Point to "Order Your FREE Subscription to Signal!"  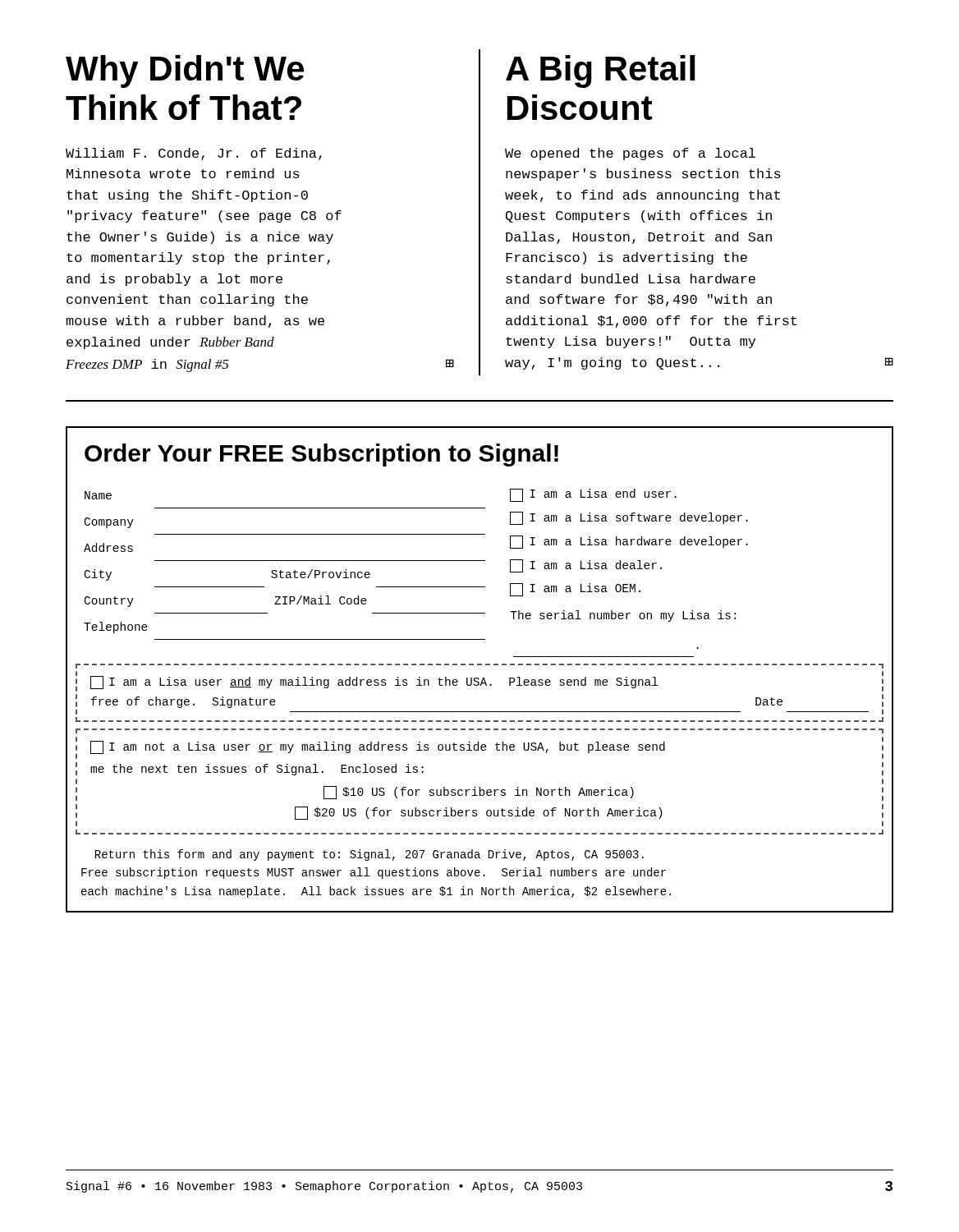[x=480, y=452]
